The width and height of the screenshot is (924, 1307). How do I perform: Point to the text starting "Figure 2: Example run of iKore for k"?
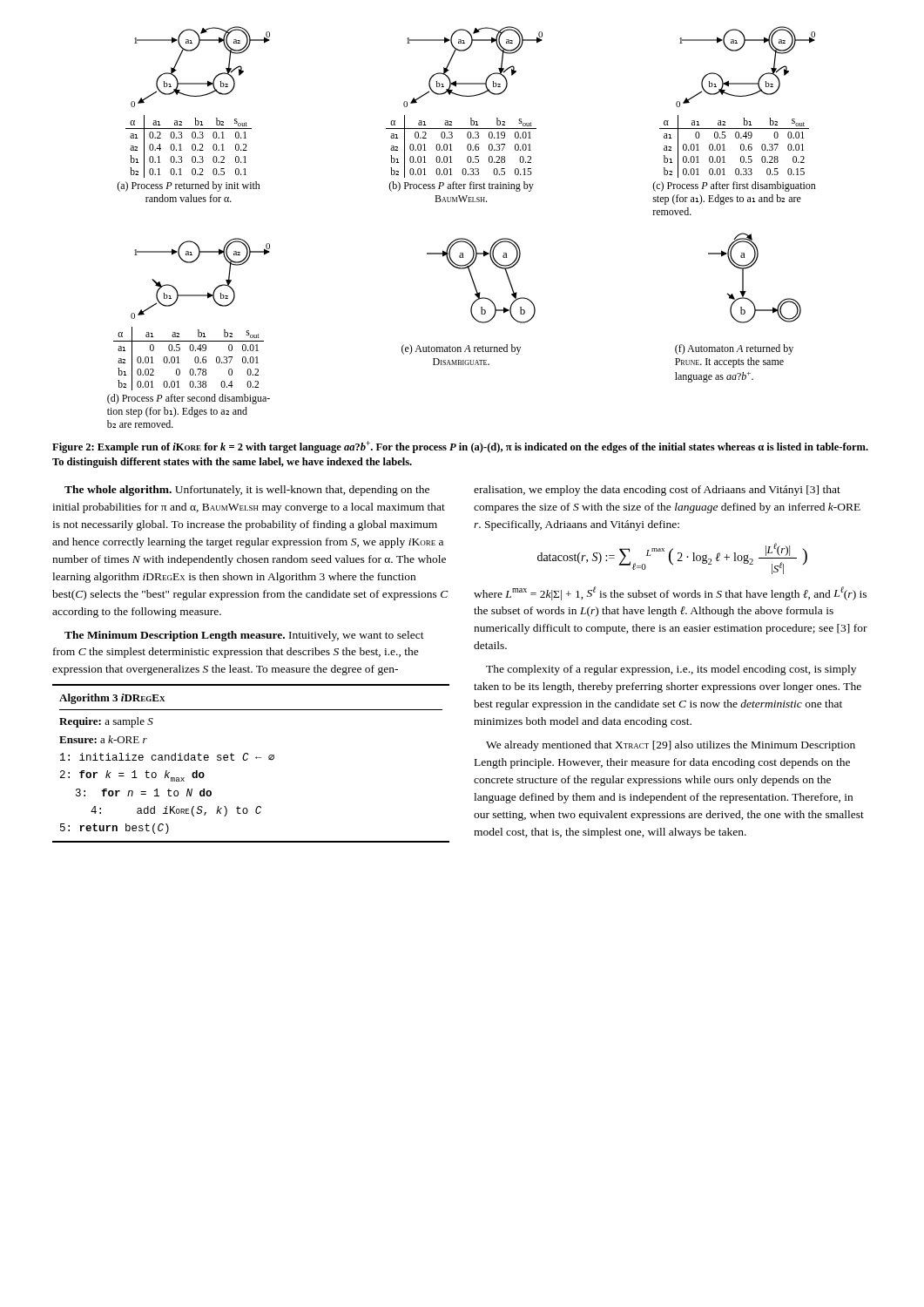click(460, 453)
